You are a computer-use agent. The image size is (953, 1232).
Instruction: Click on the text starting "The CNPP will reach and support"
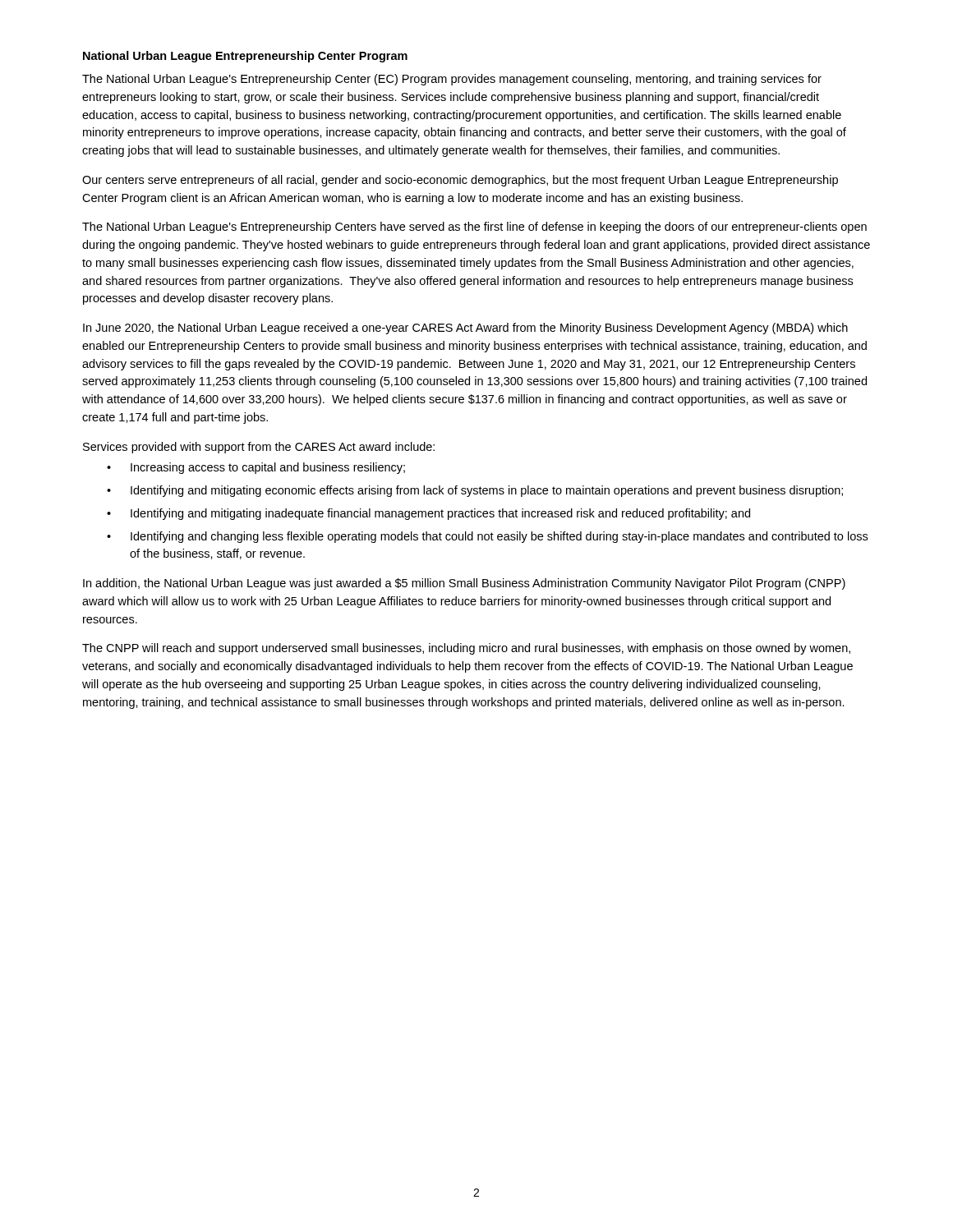pyautogui.click(x=468, y=675)
